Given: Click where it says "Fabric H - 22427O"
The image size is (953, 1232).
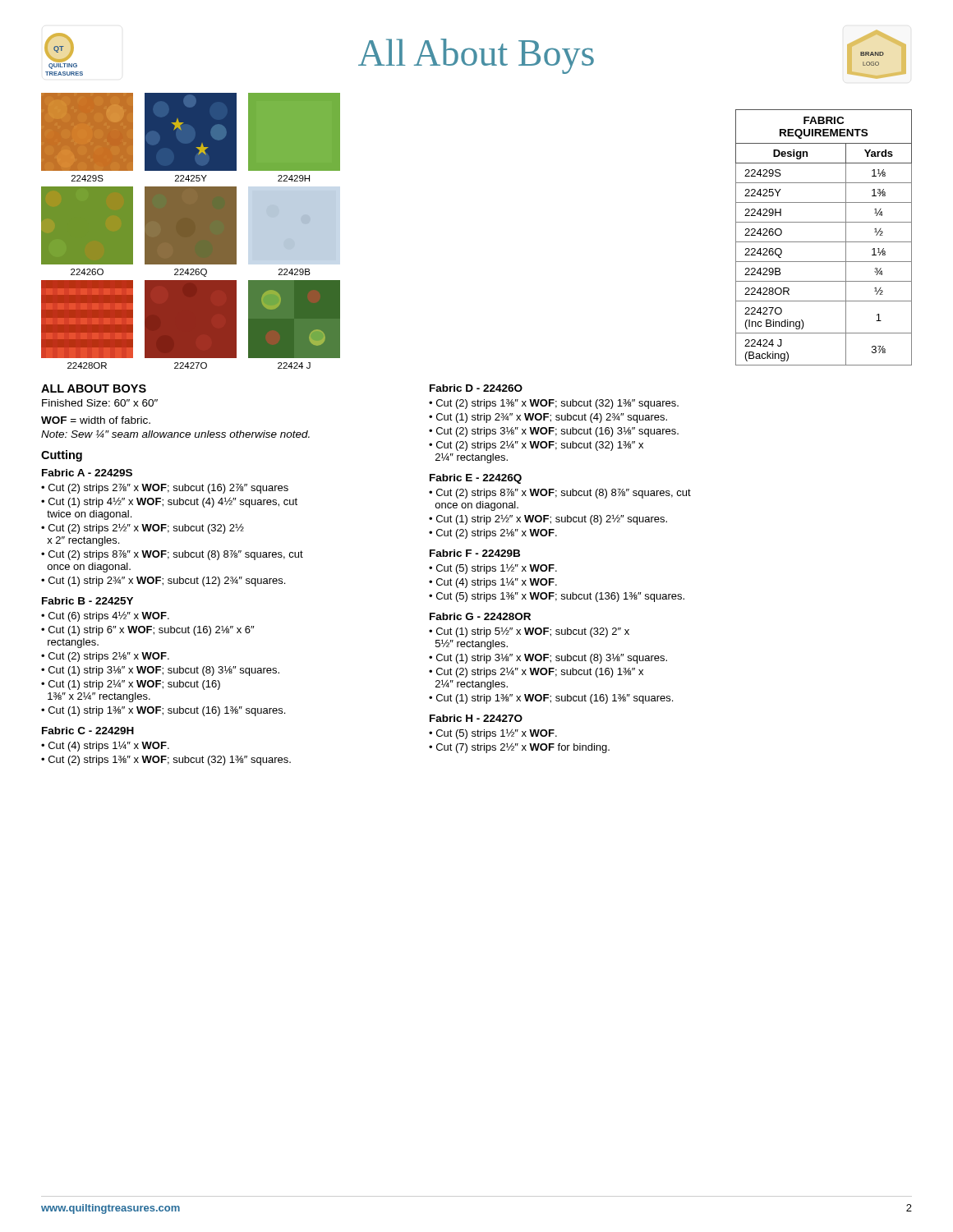Looking at the screenshot, I should [x=476, y=718].
